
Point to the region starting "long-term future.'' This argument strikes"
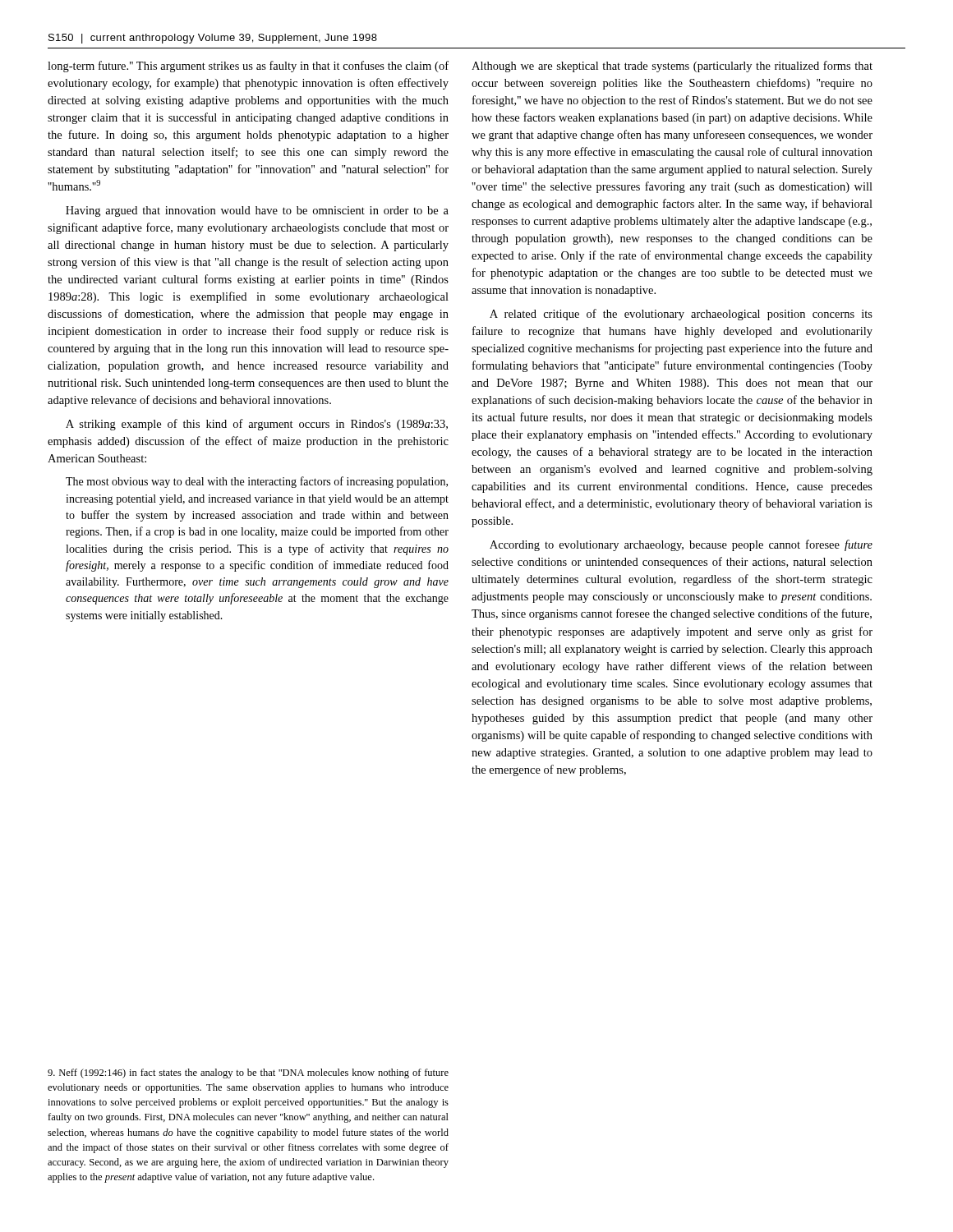coord(248,127)
